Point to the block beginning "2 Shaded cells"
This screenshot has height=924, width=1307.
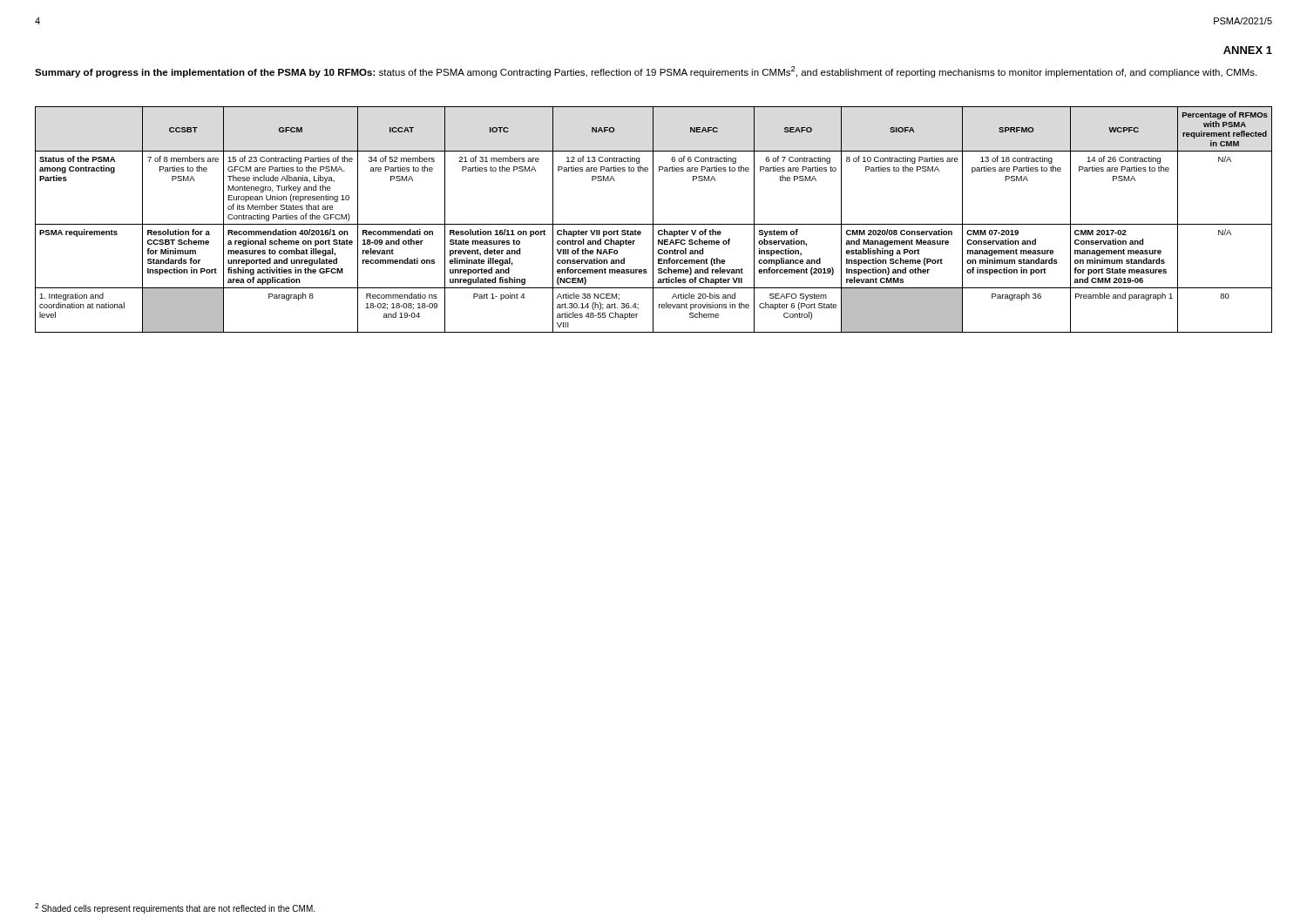pyautogui.click(x=175, y=907)
